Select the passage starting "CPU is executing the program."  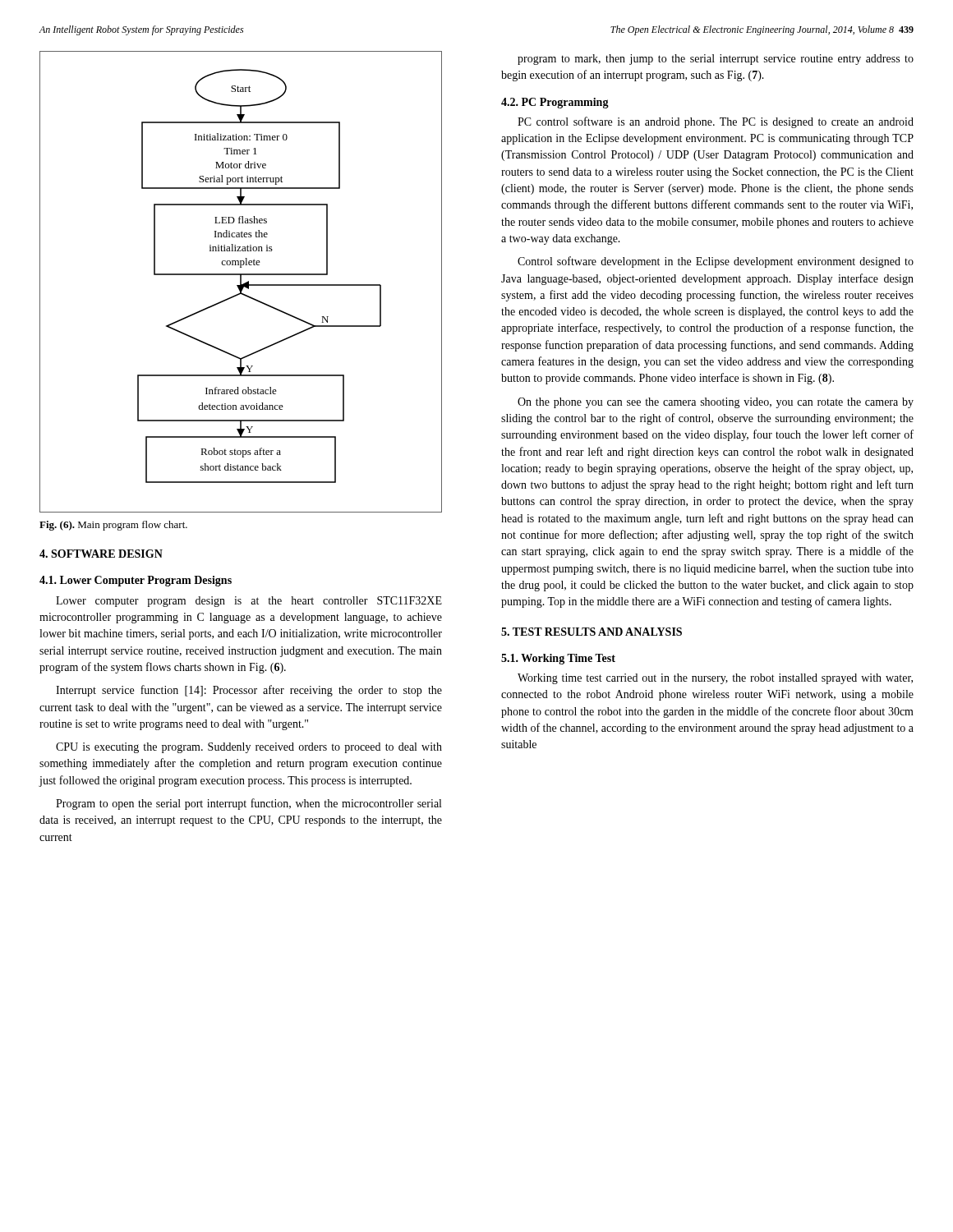[x=241, y=764]
